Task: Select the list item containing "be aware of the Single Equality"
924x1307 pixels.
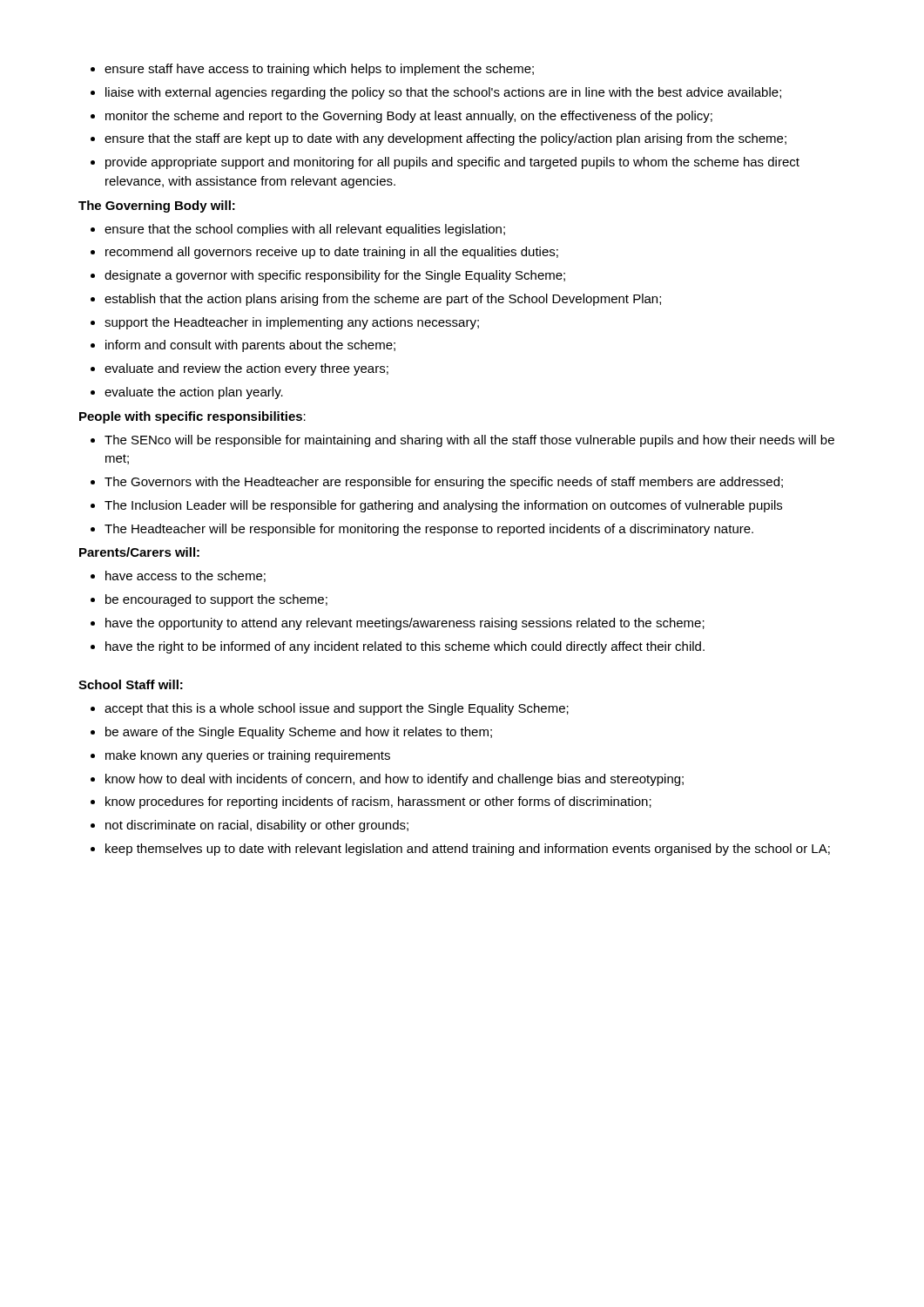Action: [x=475, y=732]
